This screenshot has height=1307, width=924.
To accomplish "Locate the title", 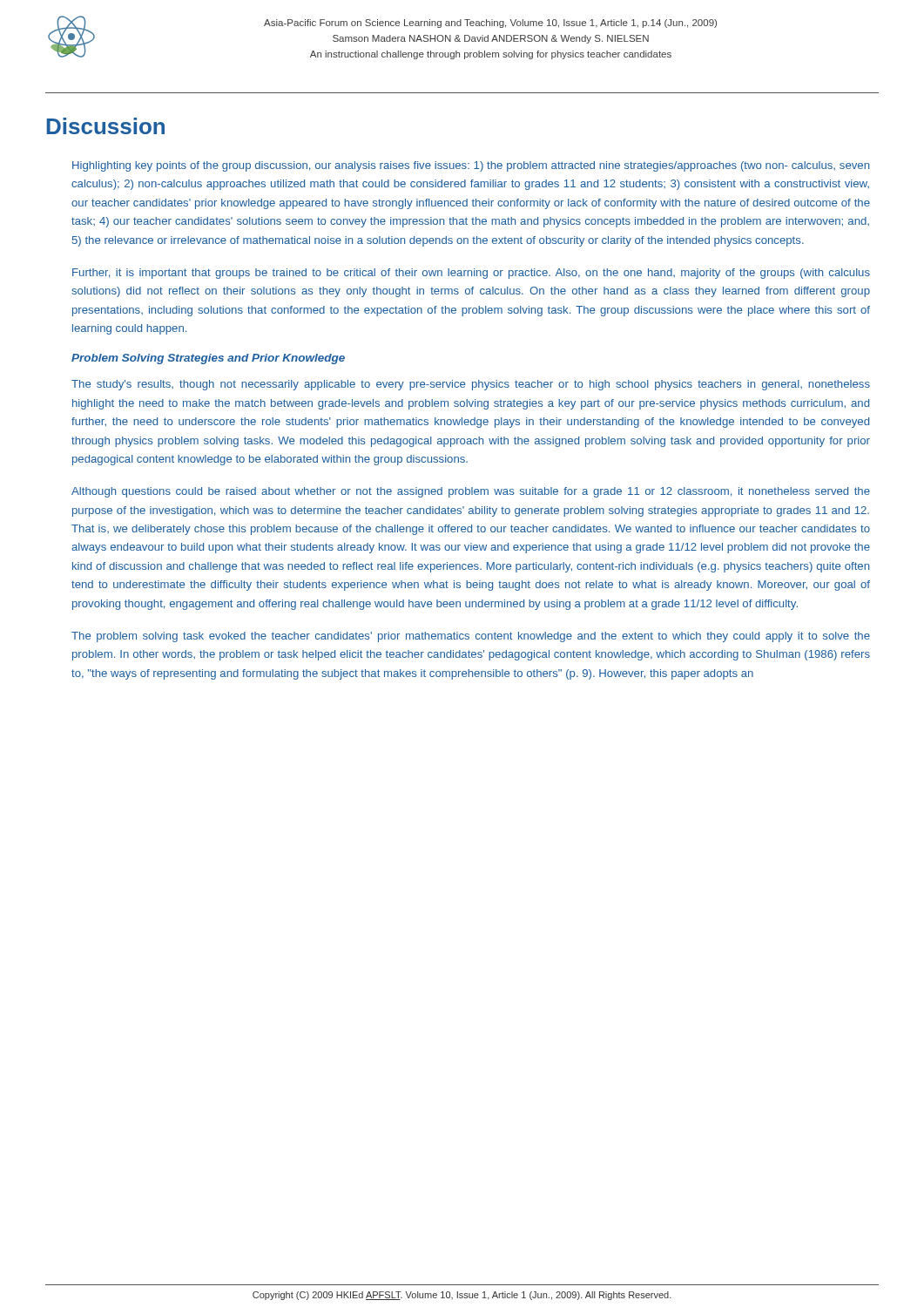I will [106, 126].
